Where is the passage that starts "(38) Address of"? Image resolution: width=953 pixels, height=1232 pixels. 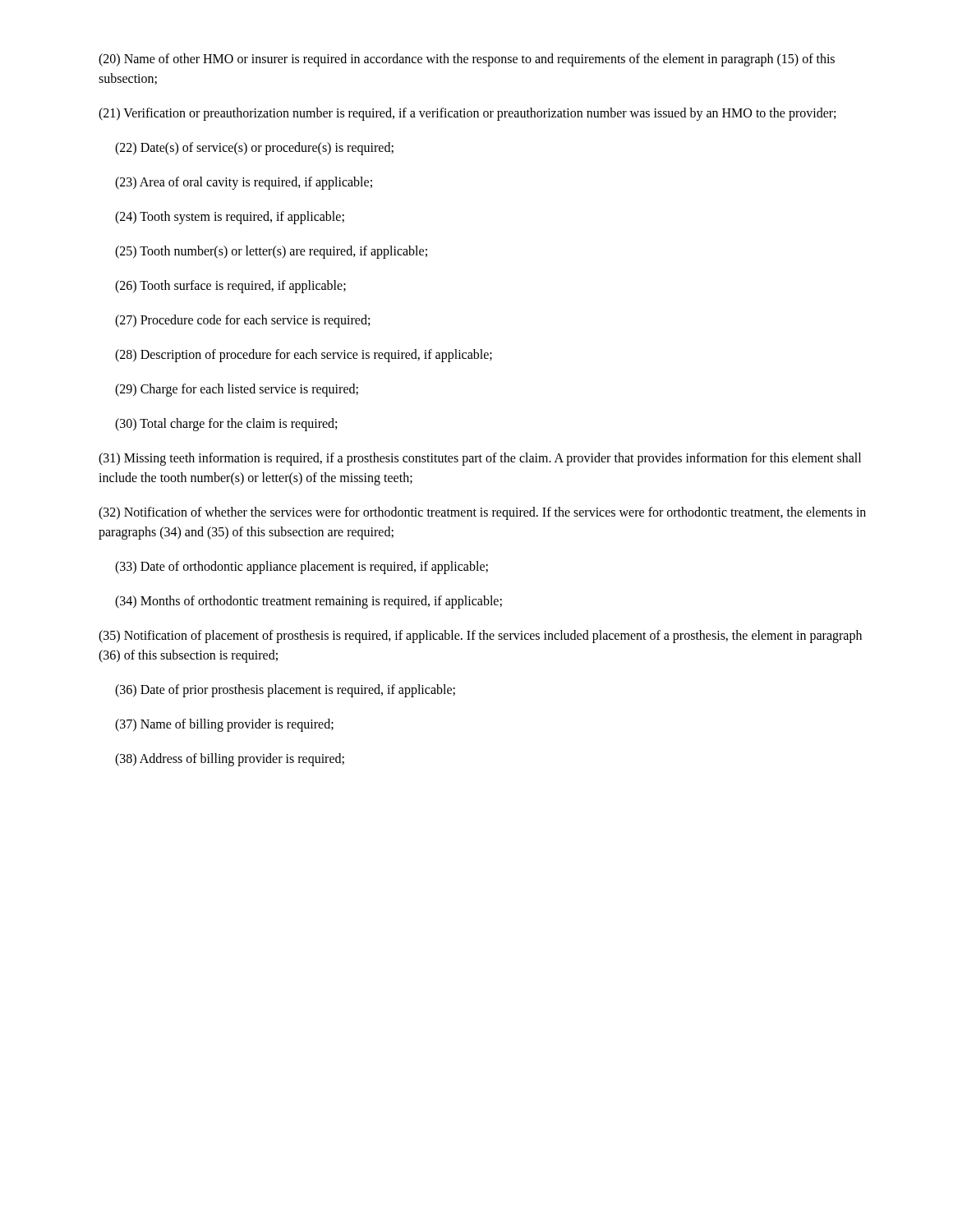[x=230, y=758]
